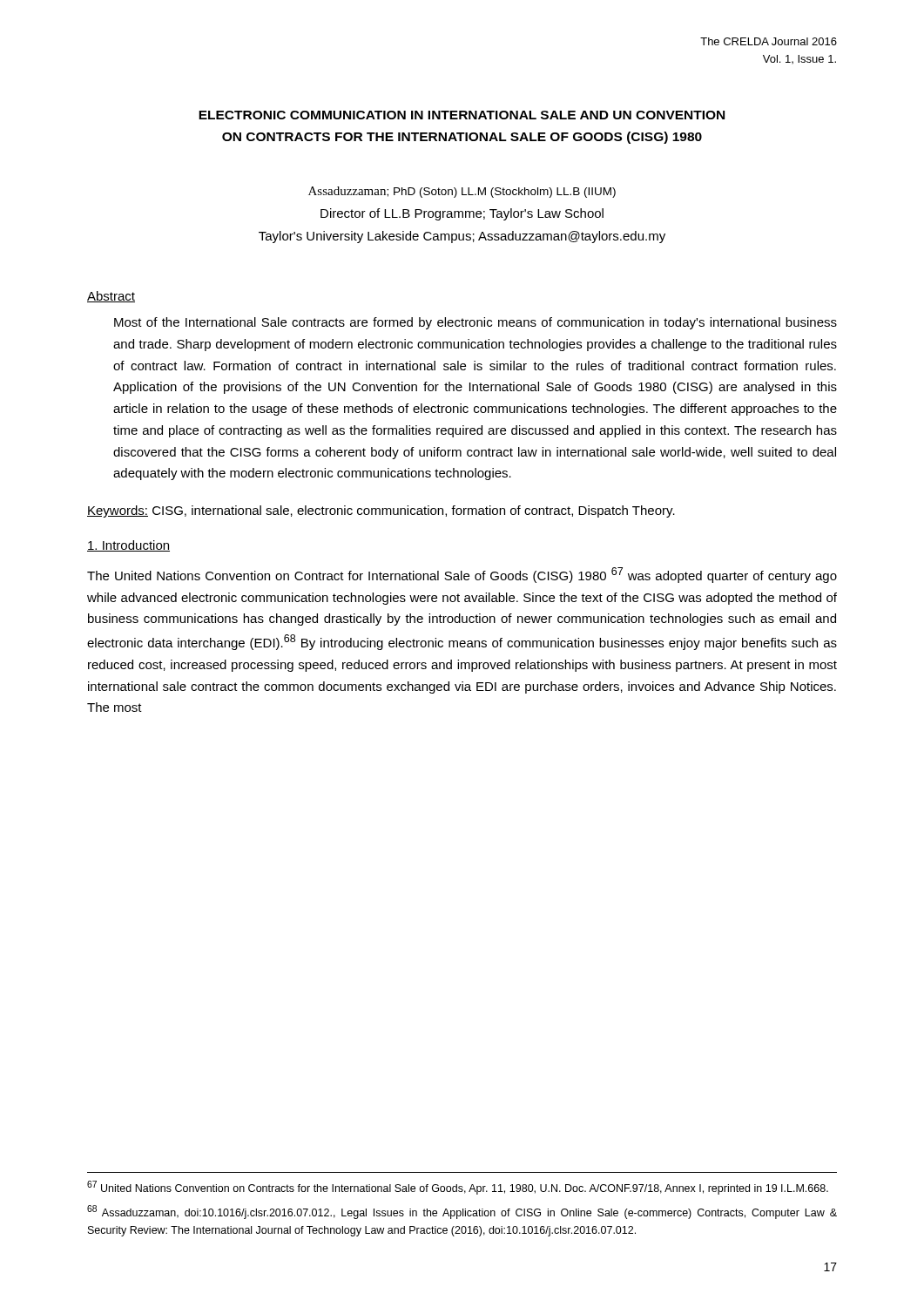Select the passage starting "1. Introduction"
The image size is (924, 1307).
point(128,545)
